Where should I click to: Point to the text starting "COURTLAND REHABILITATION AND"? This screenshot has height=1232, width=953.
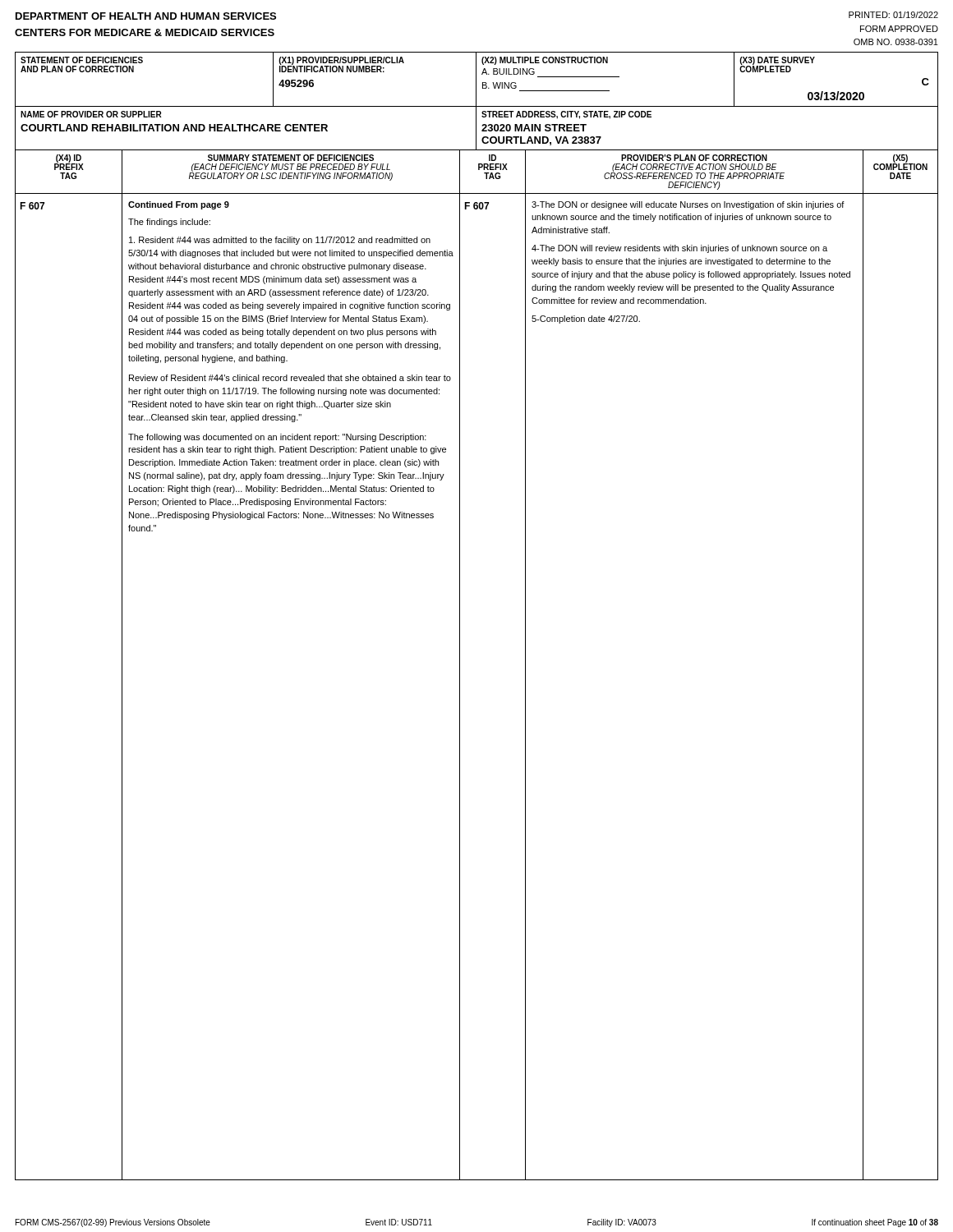pyautogui.click(x=174, y=127)
